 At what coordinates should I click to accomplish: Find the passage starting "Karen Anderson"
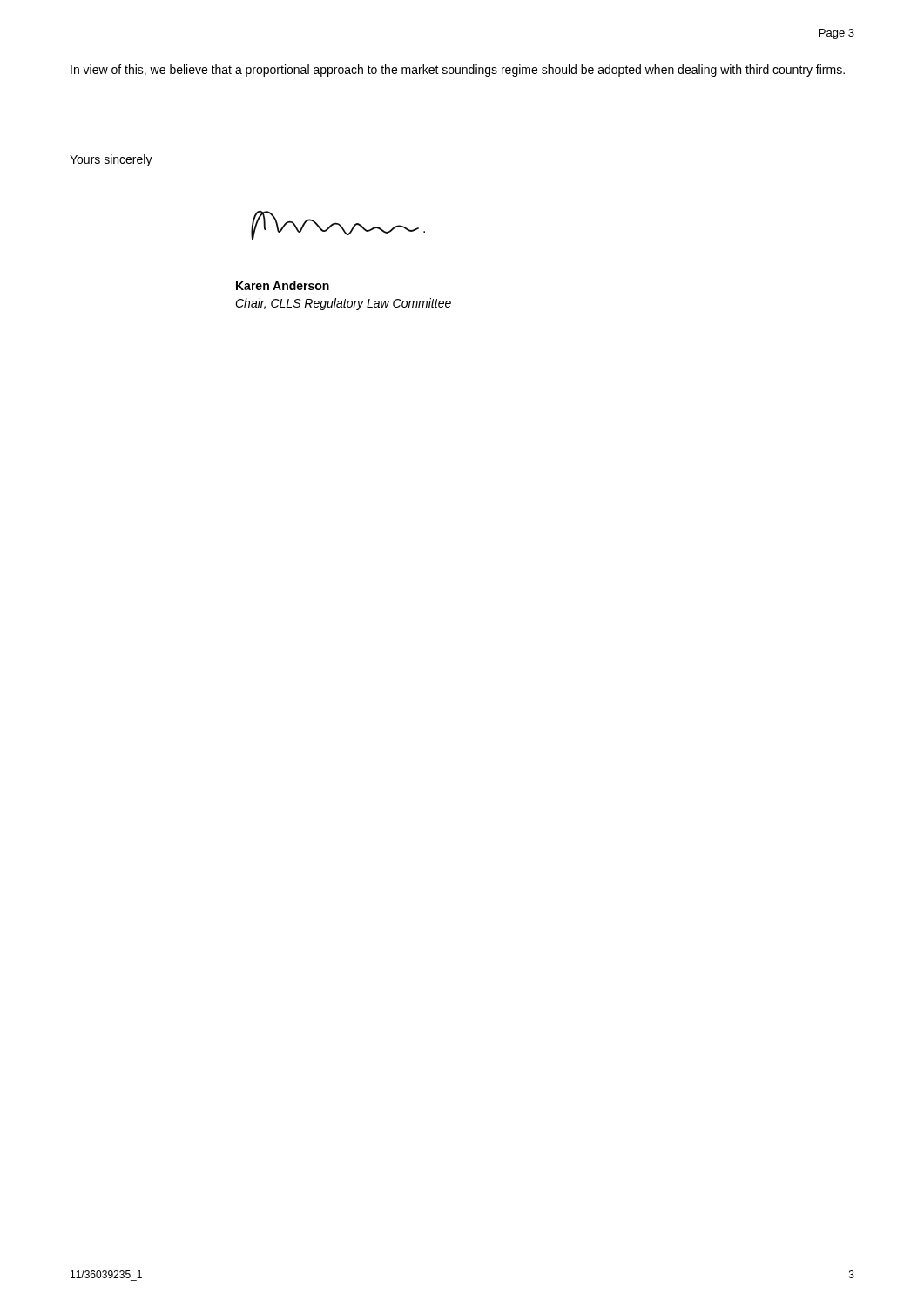click(282, 286)
